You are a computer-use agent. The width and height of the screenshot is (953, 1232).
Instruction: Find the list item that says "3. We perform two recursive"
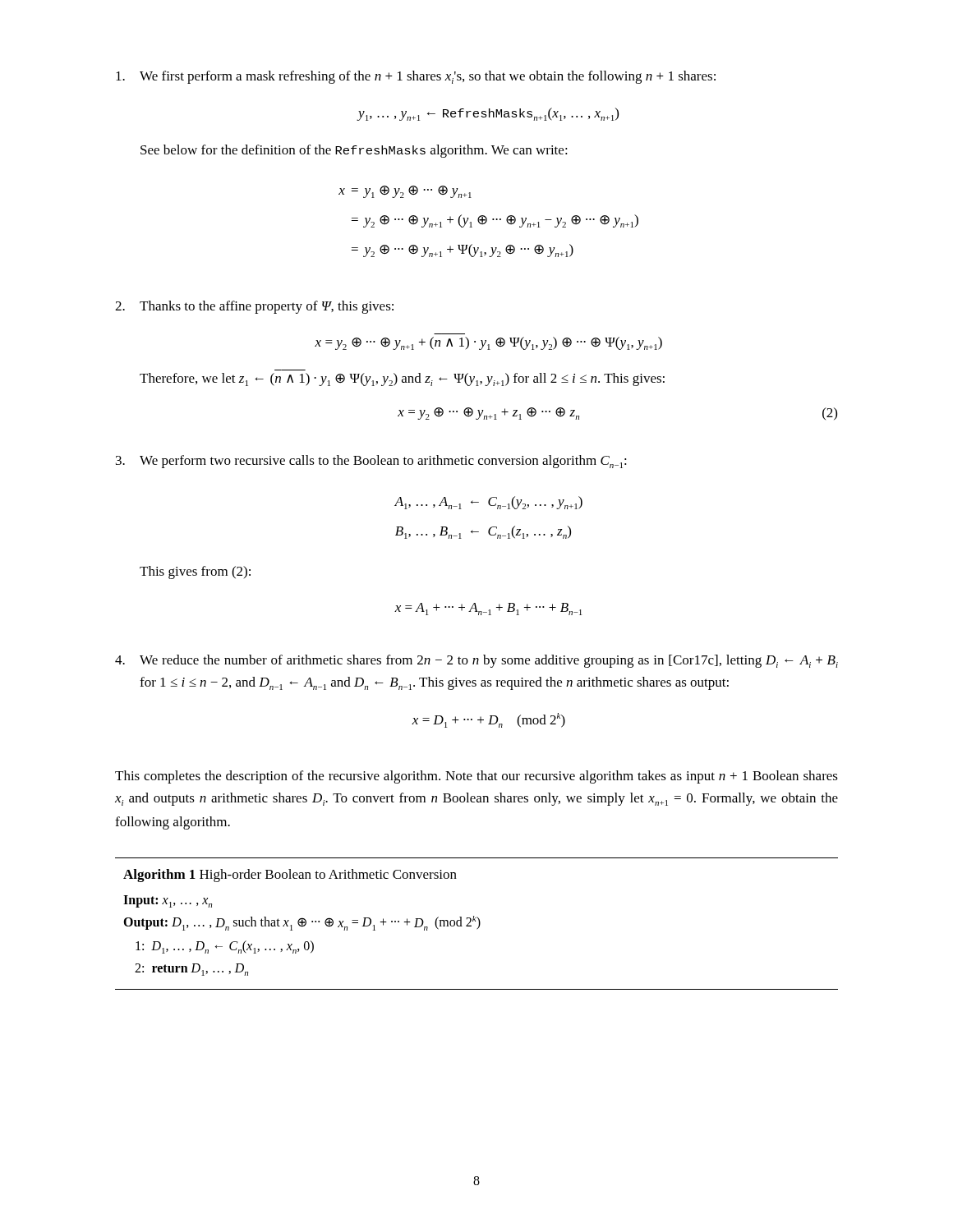[x=476, y=542]
